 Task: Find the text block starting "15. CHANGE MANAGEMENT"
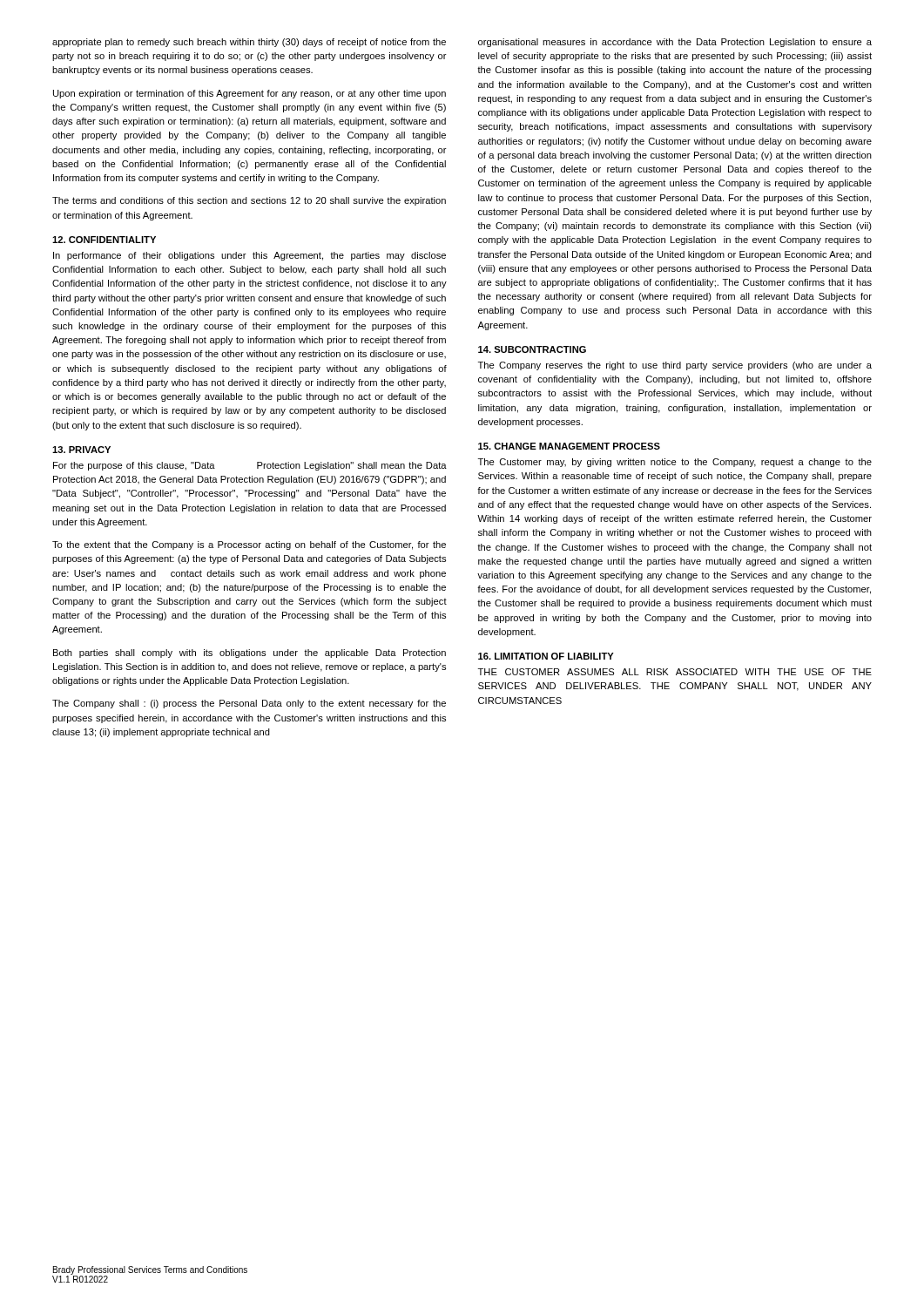569,446
